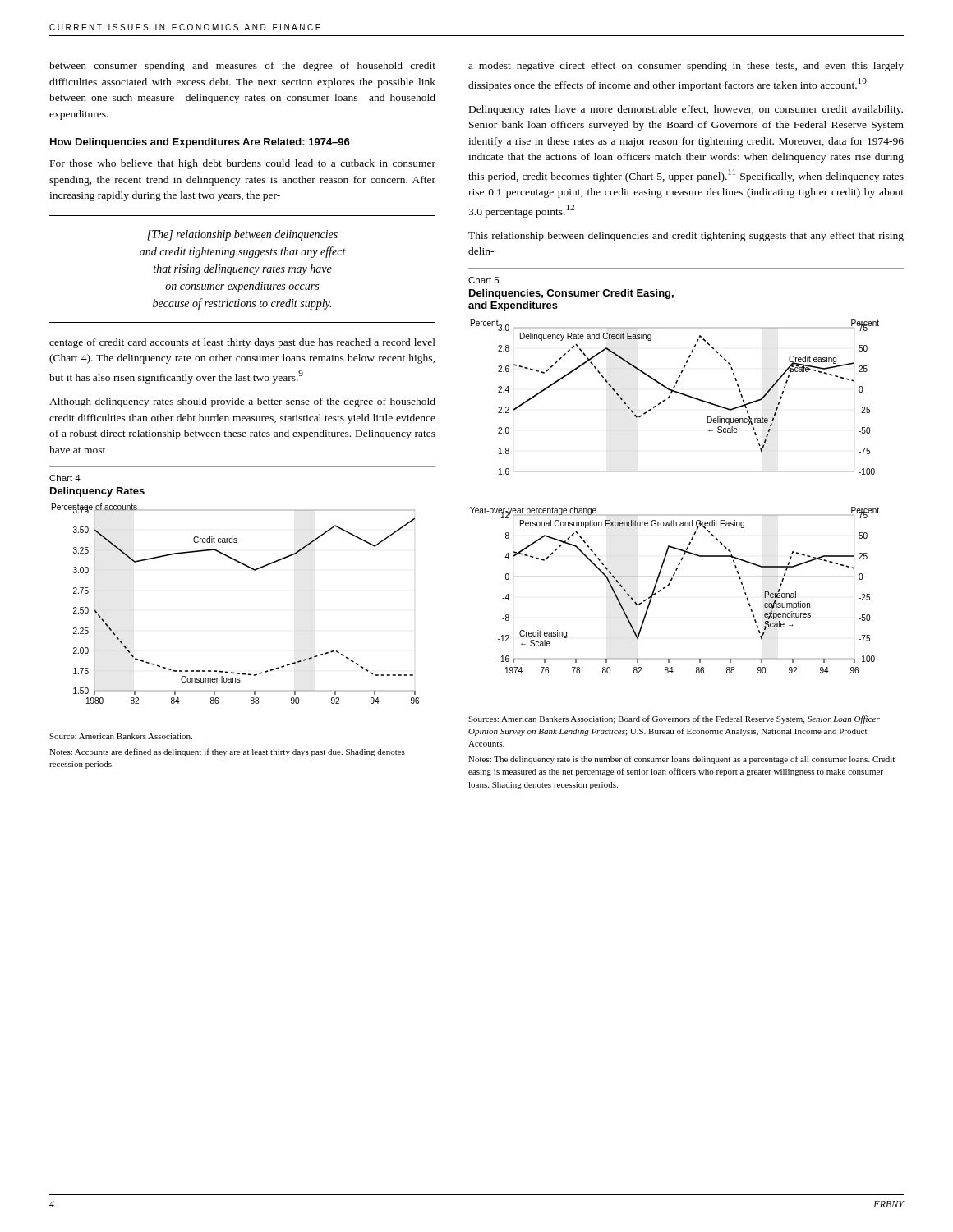
Task: Where is the passage that starts "between consumer spending and measures of the"?
Action: click(x=242, y=89)
